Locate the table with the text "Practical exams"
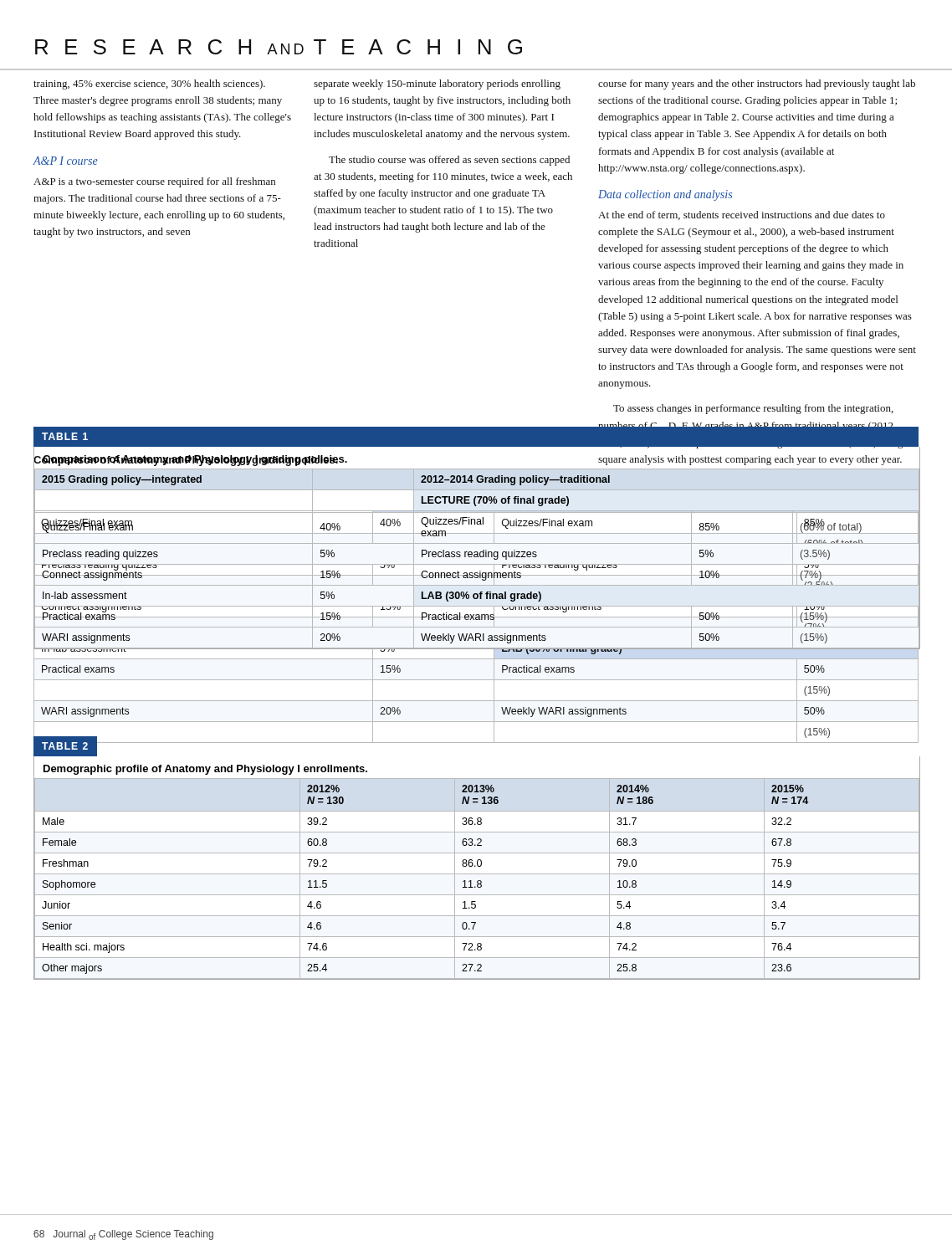 (x=476, y=585)
